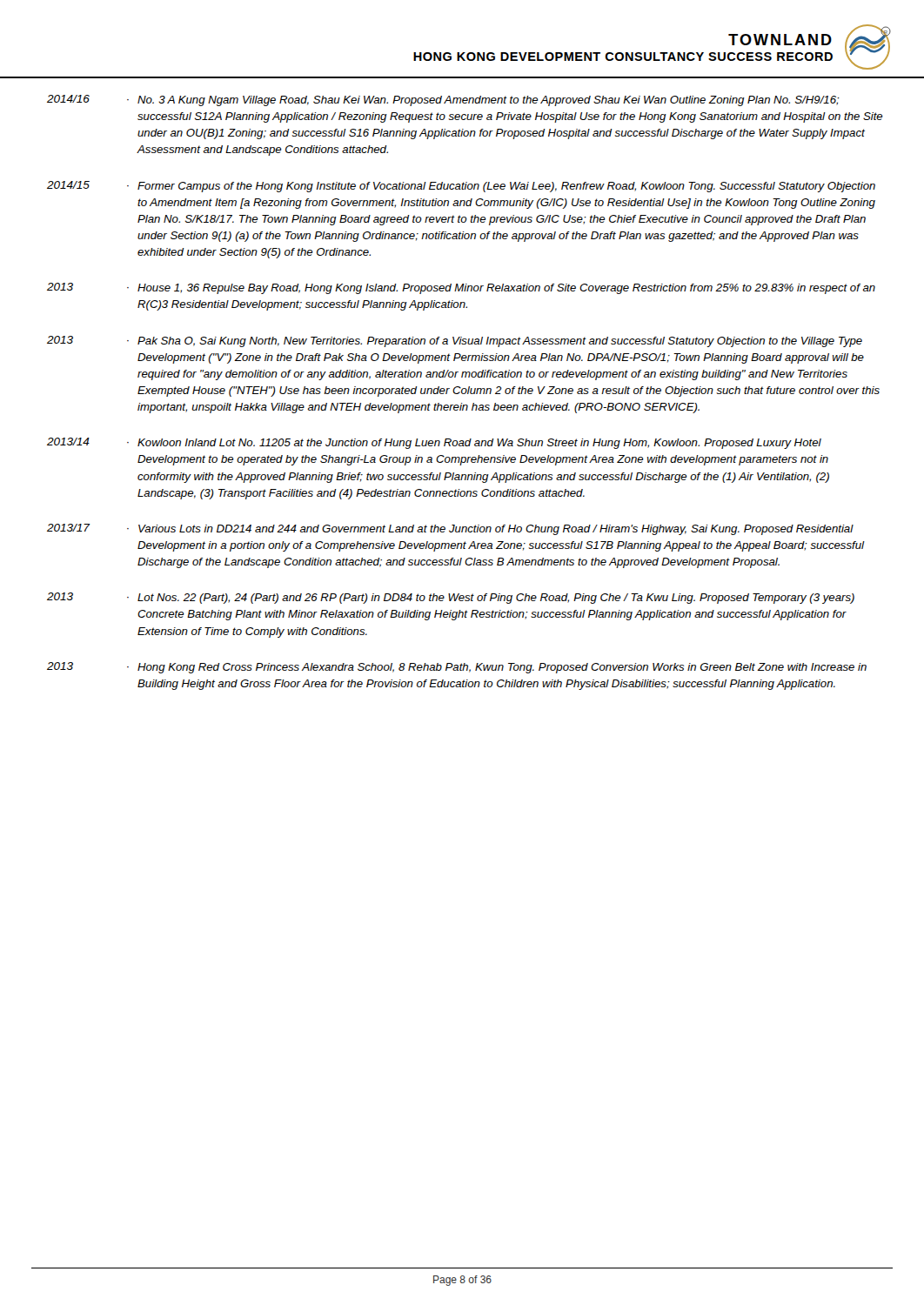The height and width of the screenshot is (1305, 924).
Task: Point to the block beginning "2013 · Lot"
Action: click(x=465, y=614)
